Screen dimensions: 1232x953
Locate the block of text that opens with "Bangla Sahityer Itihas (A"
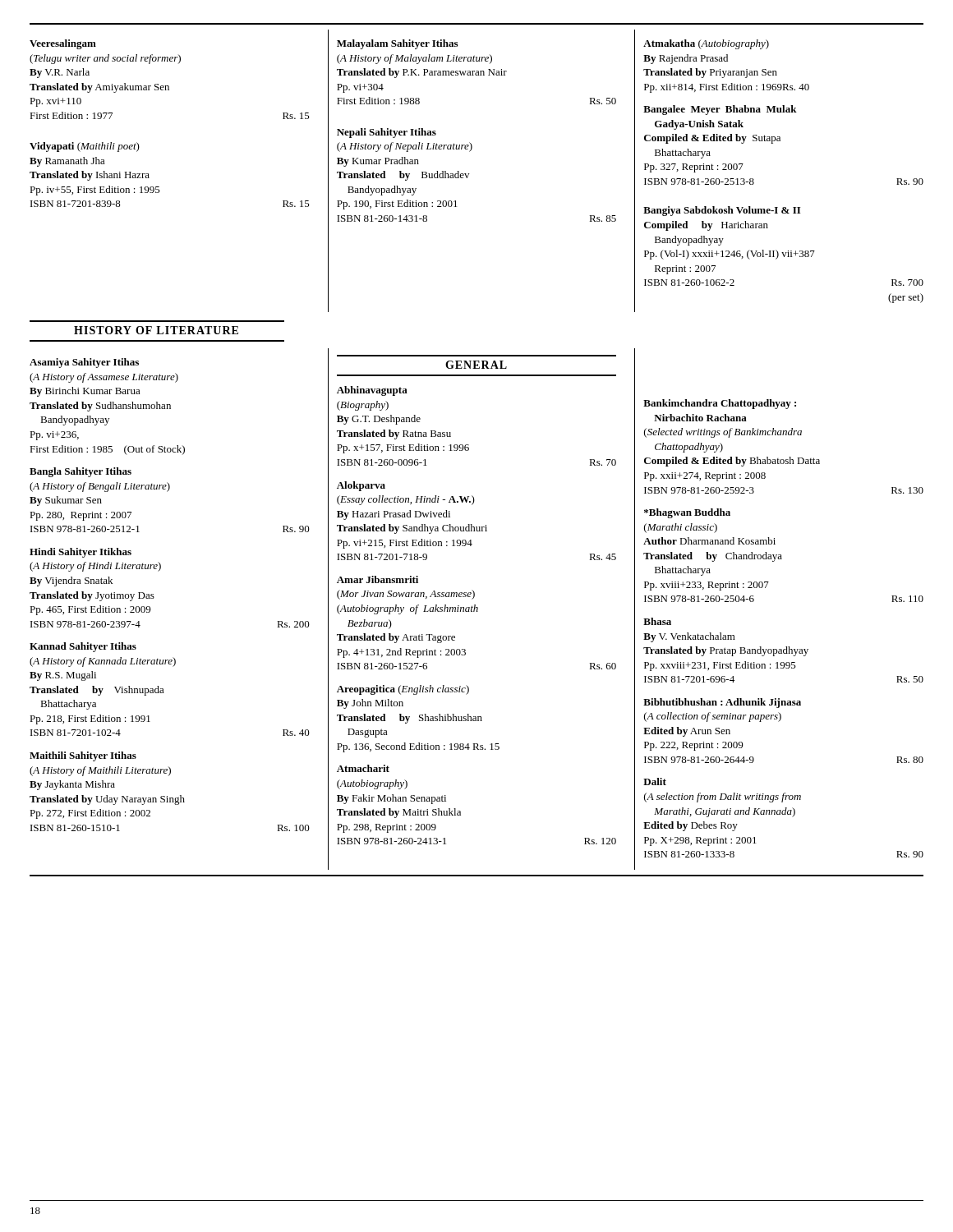tap(169, 500)
